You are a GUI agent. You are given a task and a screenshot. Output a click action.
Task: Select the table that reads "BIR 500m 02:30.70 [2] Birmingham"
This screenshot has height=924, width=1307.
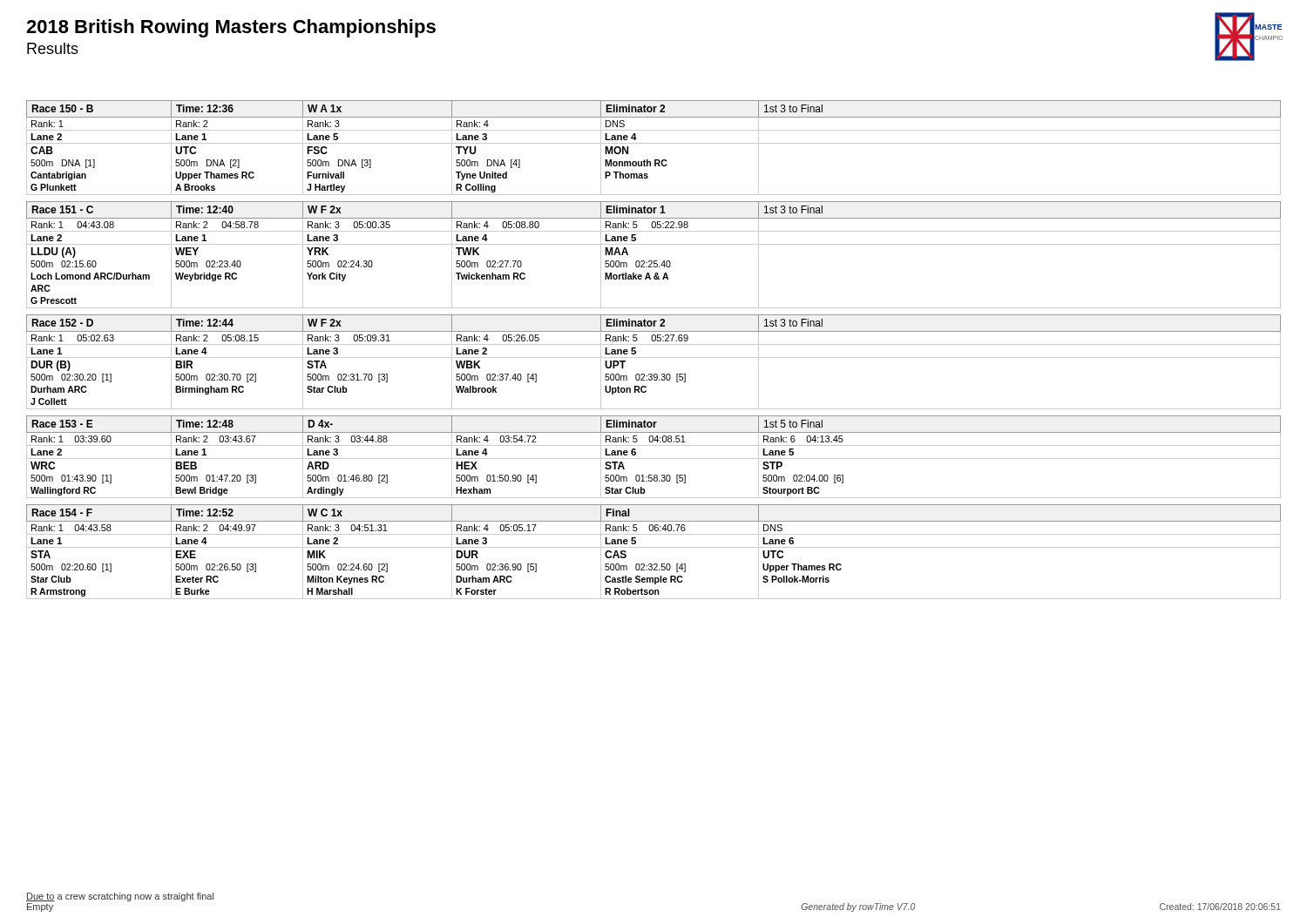pyautogui.click(x=654, y=362)
